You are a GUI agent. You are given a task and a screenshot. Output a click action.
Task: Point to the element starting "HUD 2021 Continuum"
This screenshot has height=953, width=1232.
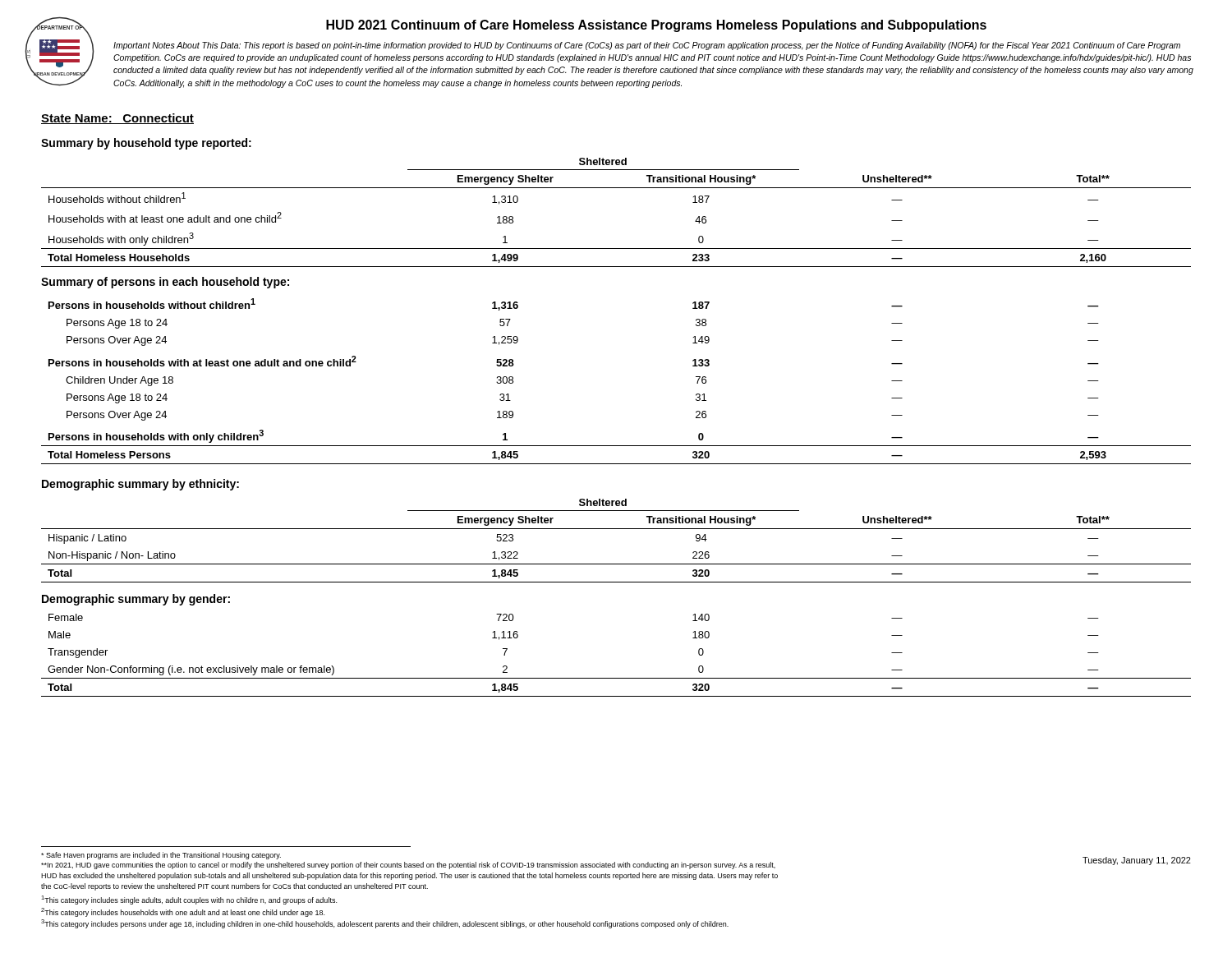[x=656, y=25]
